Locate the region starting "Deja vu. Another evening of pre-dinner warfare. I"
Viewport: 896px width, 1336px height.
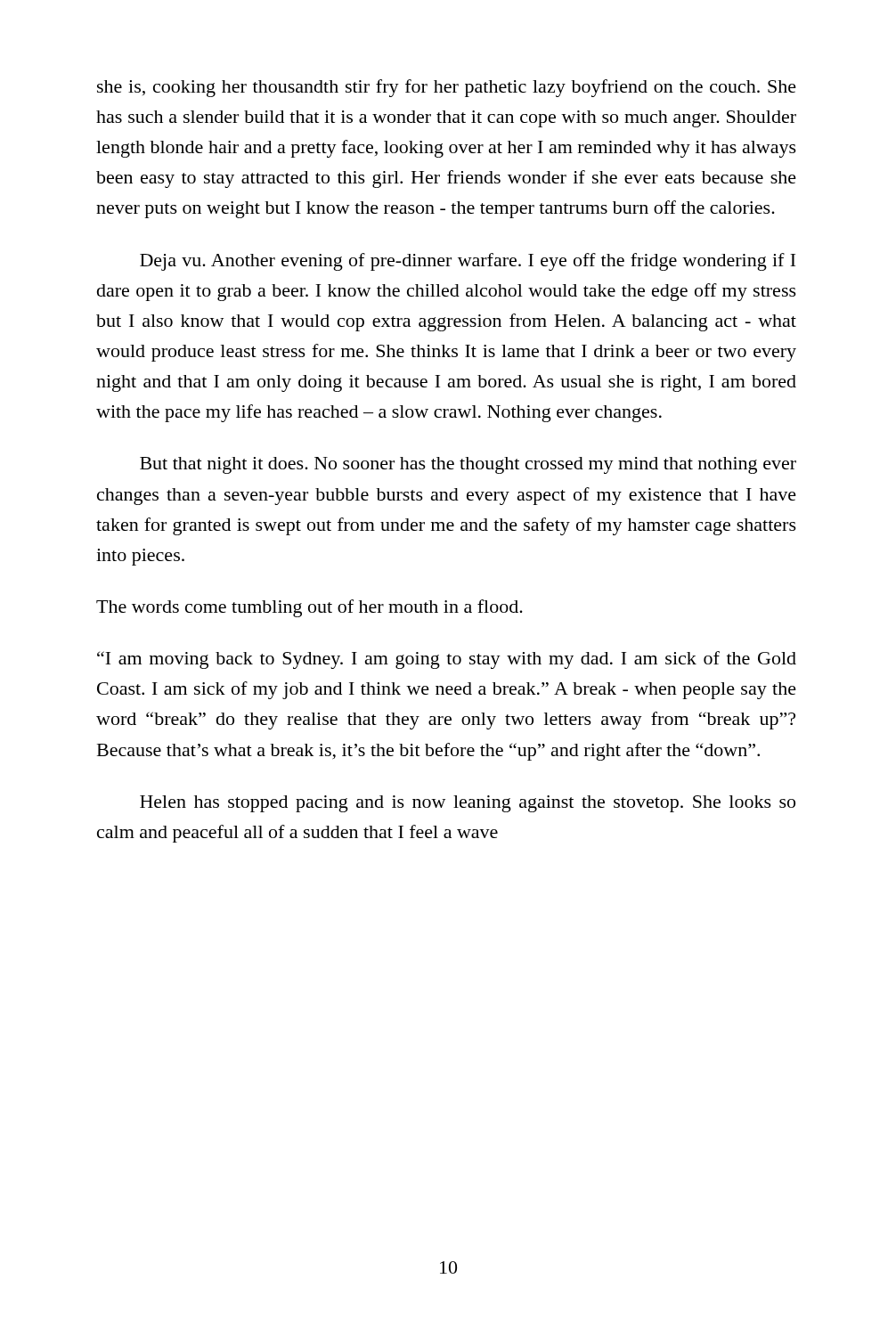pos(446,336)
